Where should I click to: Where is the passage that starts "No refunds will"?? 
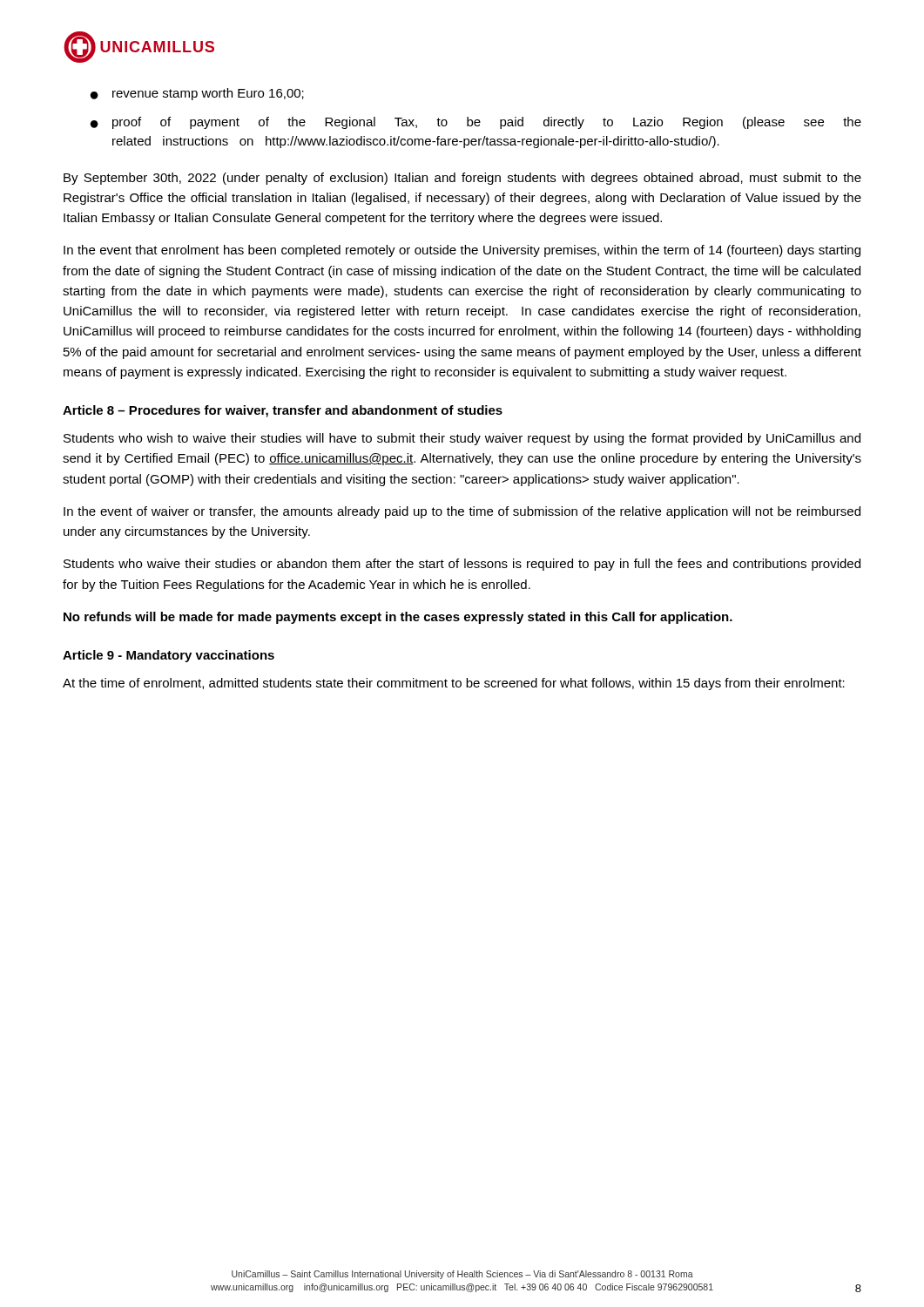pos(398,616)
